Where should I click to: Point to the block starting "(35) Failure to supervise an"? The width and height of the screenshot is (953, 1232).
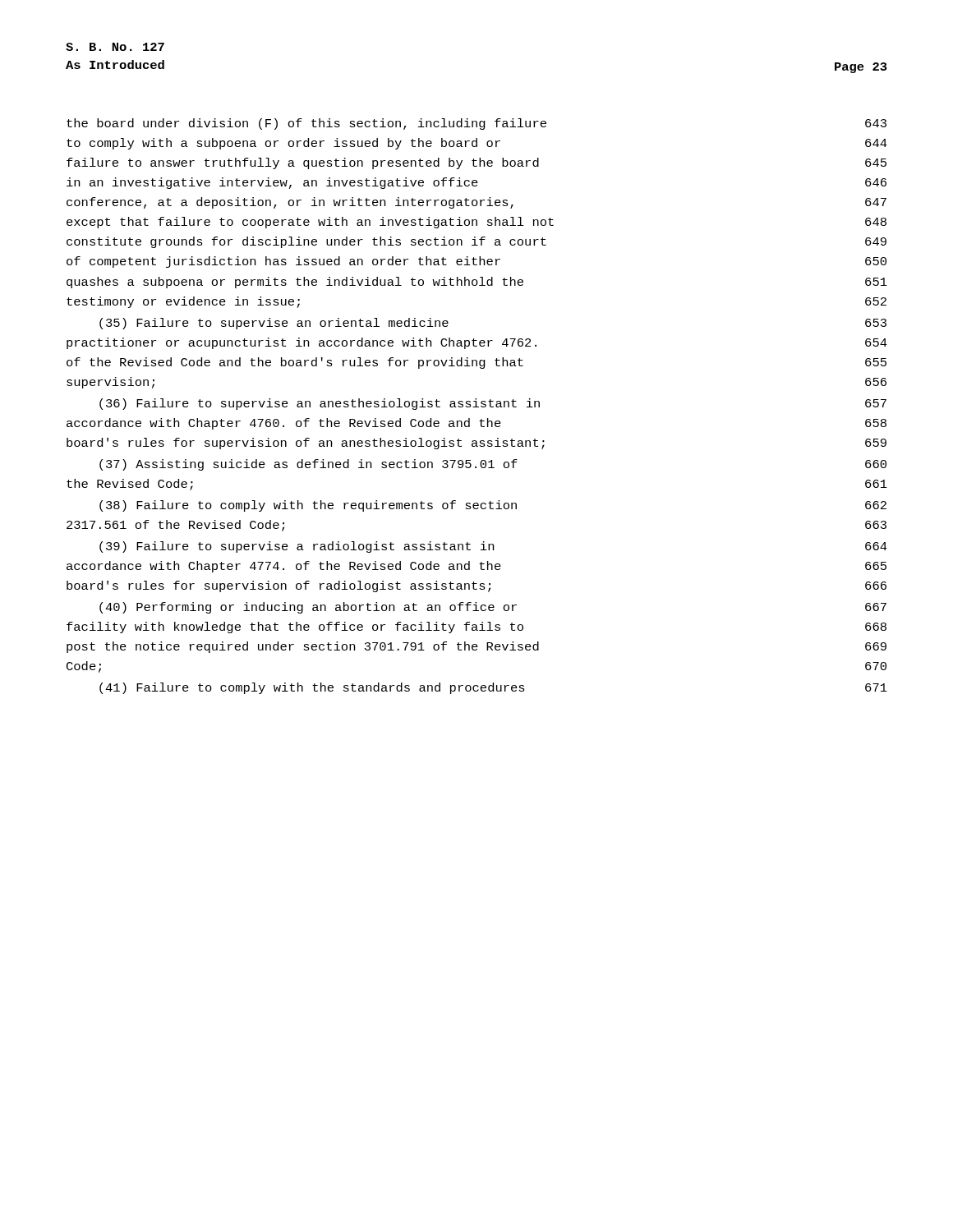(476, 353)
